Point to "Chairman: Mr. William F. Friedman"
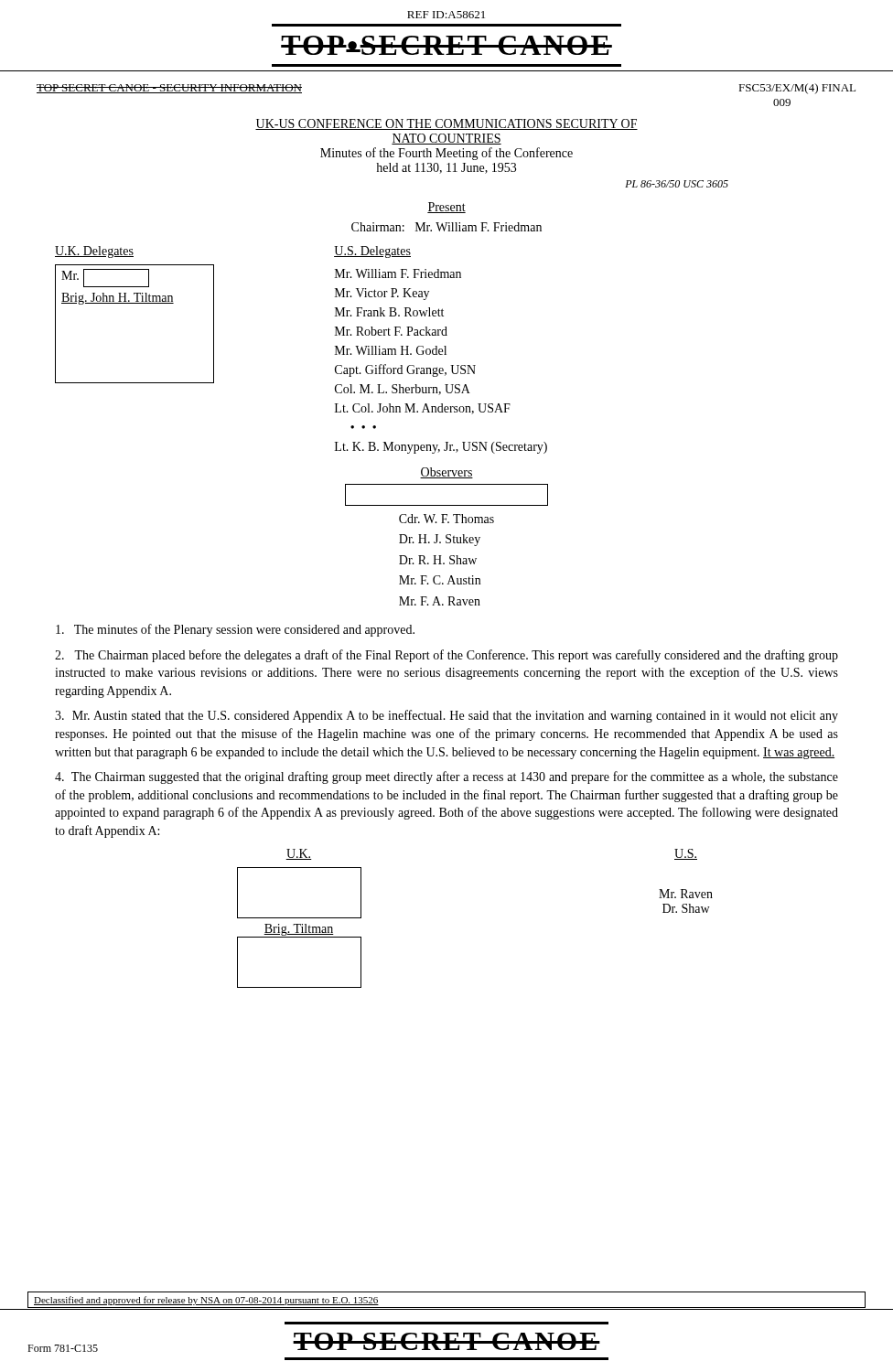 tap(446, 227)
